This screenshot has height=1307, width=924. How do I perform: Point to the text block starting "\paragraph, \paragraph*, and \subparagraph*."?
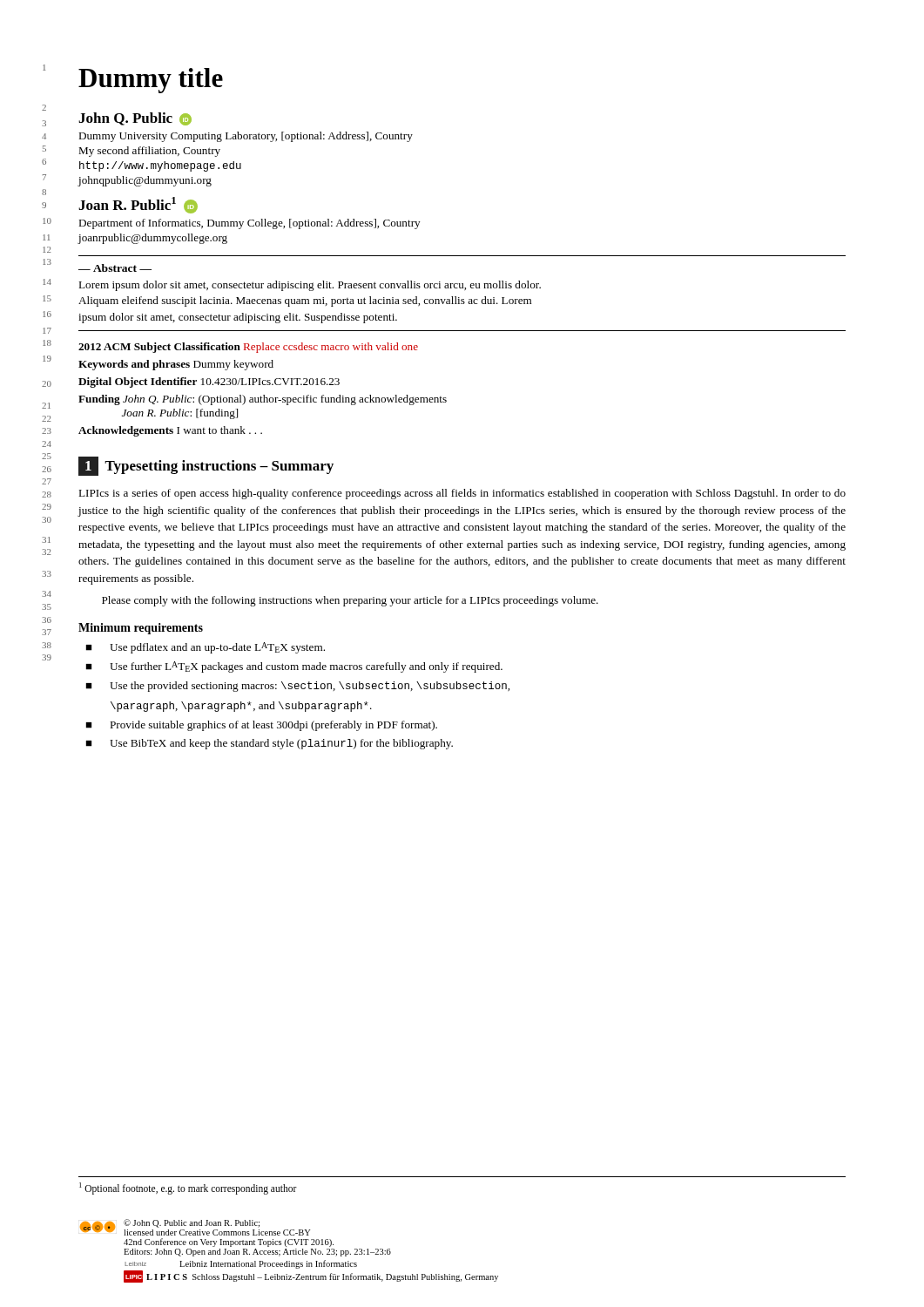point(241,706)
